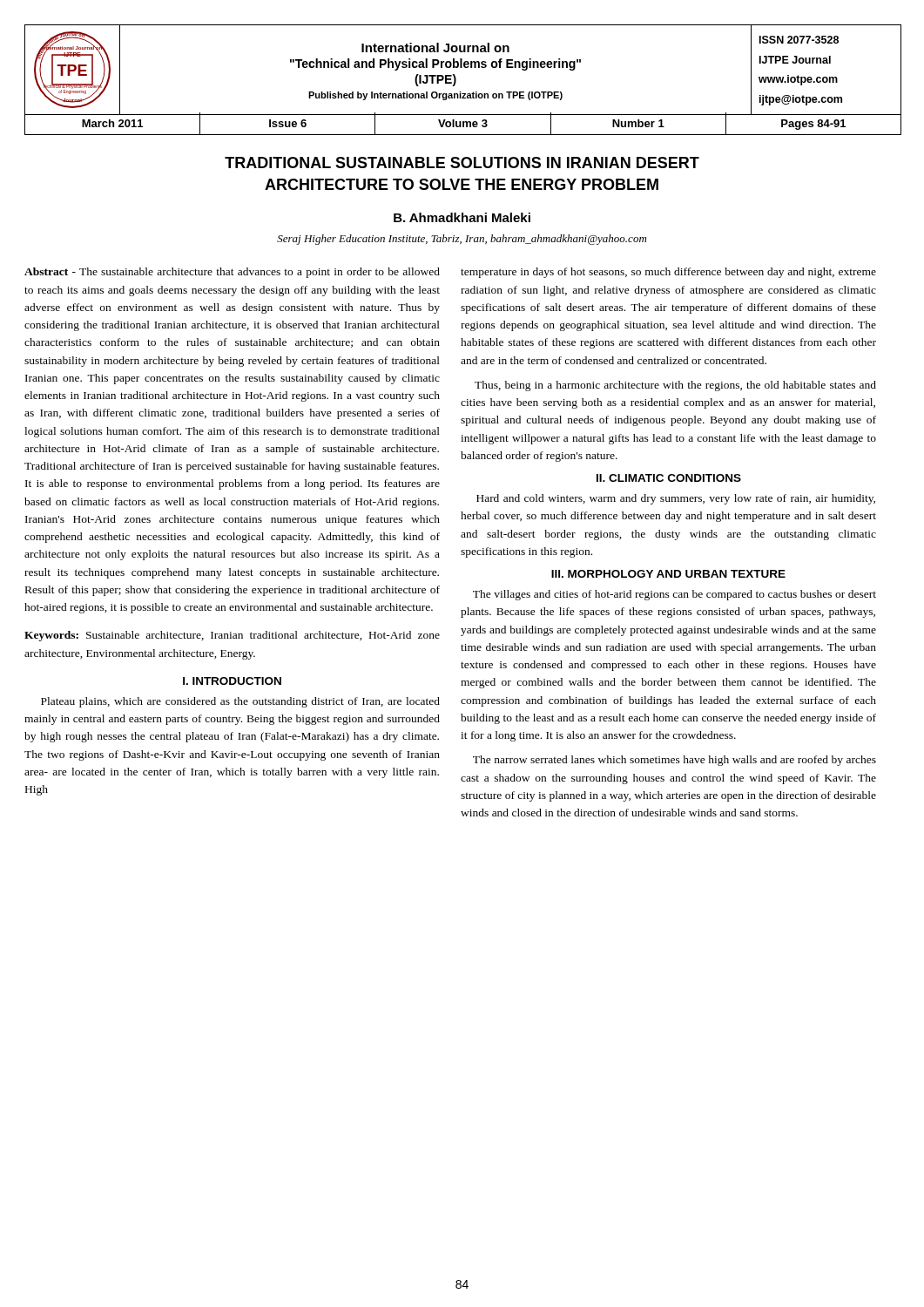Navigate to the element starting "I. INTRODUCTION"
This screenshot has height=1307, width=924.
click(232, 681)
